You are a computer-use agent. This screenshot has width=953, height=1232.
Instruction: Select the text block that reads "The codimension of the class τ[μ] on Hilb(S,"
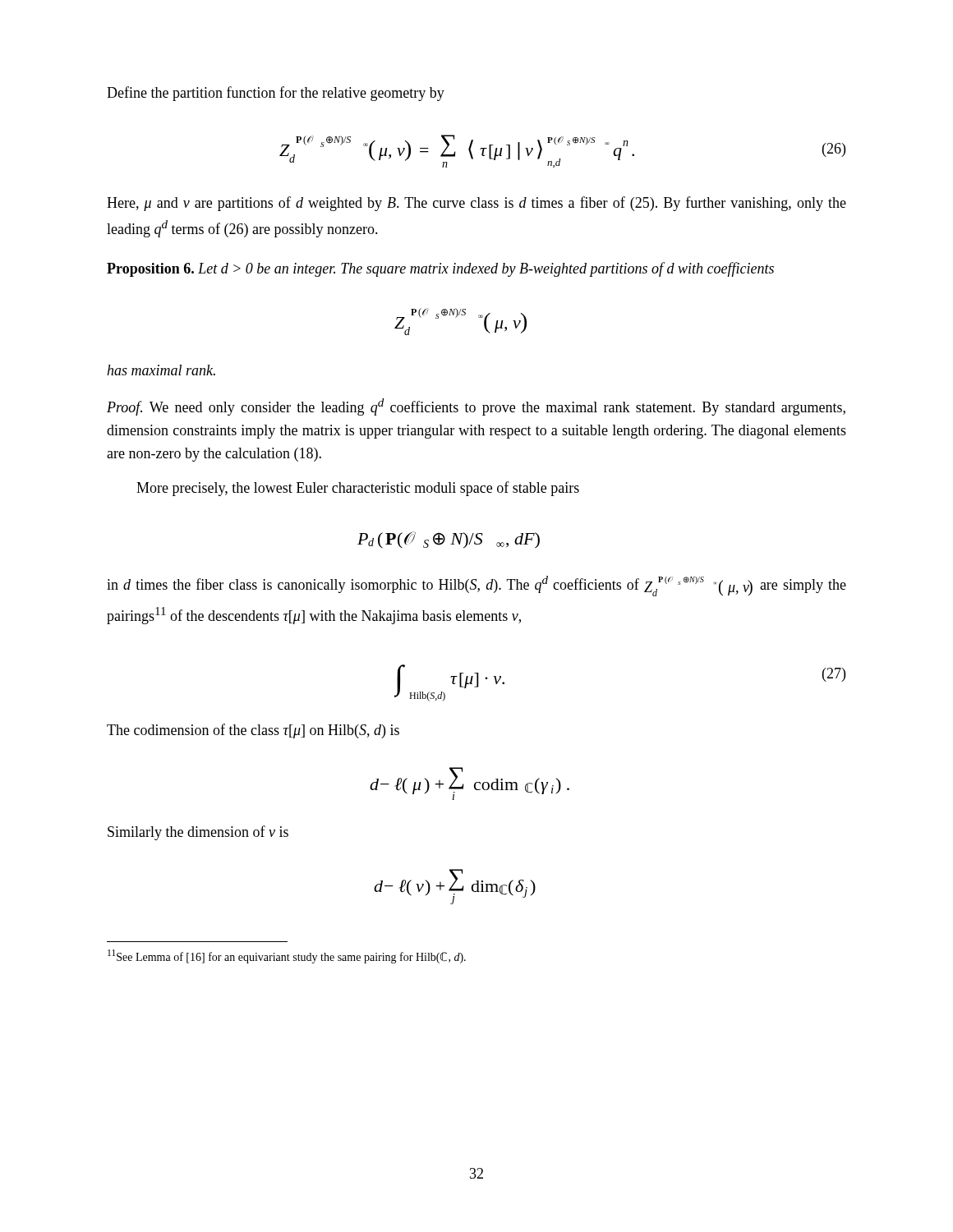253,731
